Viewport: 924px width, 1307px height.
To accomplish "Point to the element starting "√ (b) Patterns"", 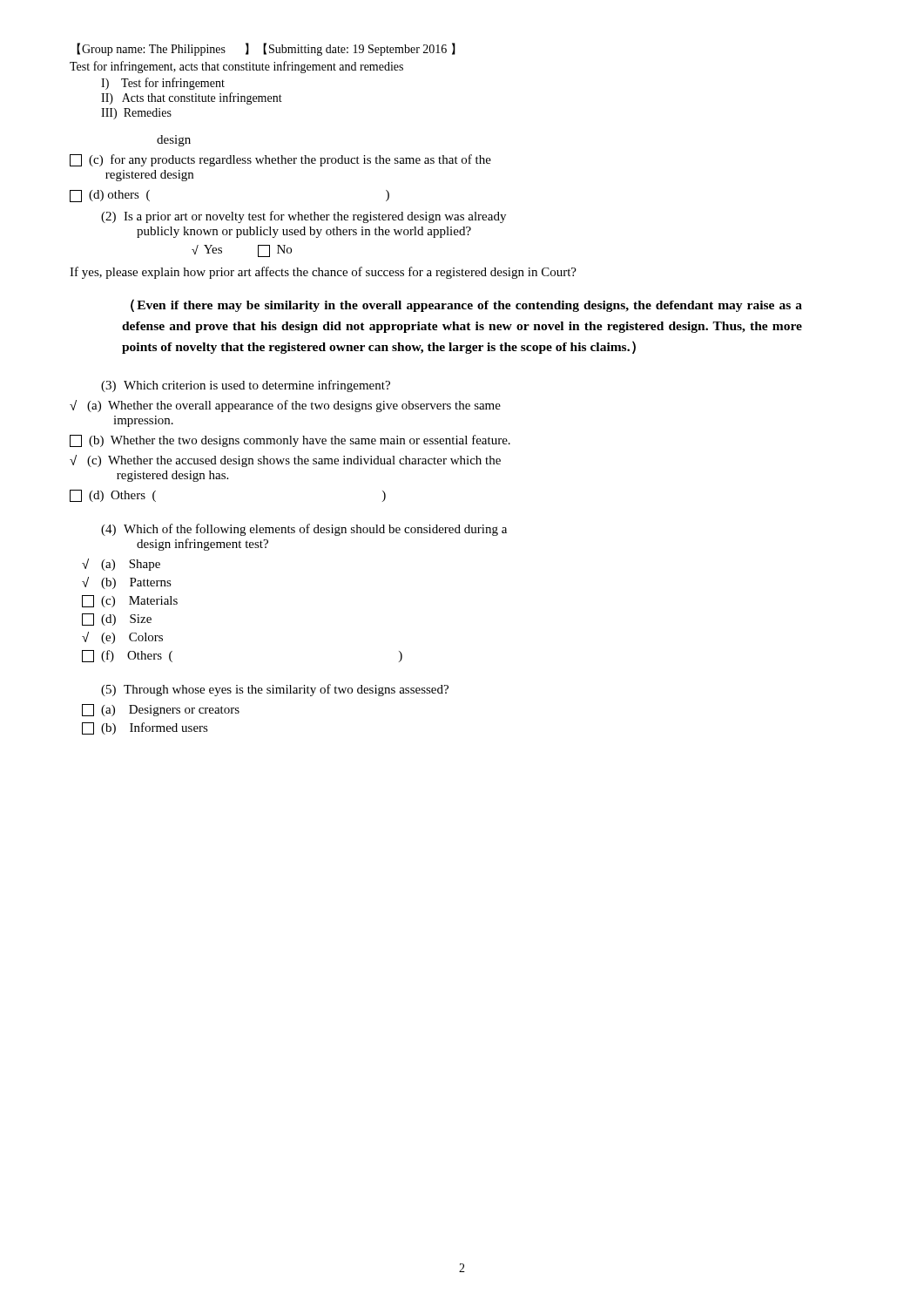I will point(127,582).
